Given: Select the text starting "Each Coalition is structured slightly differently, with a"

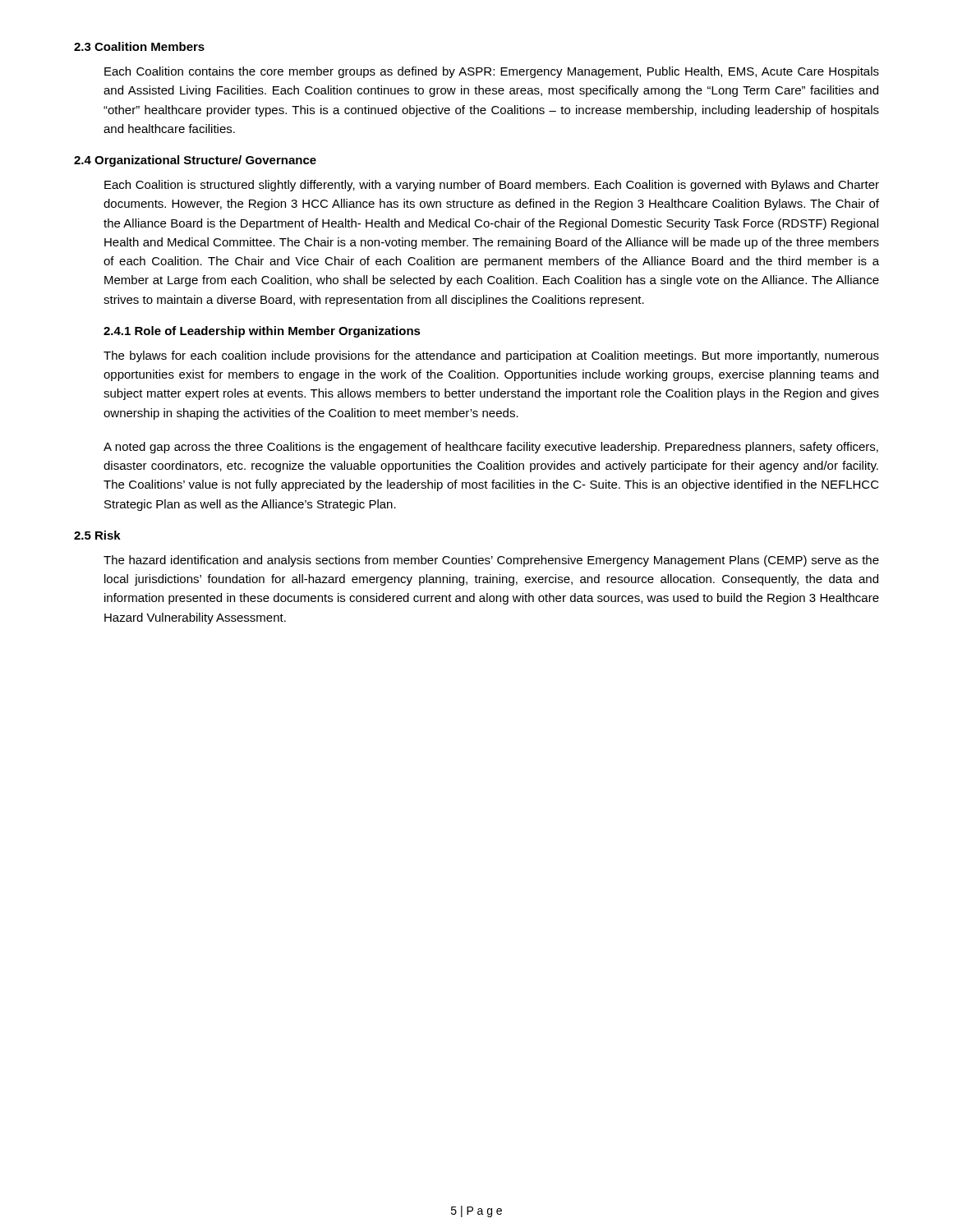Looking at the screenshot, I should pos(491,242).
